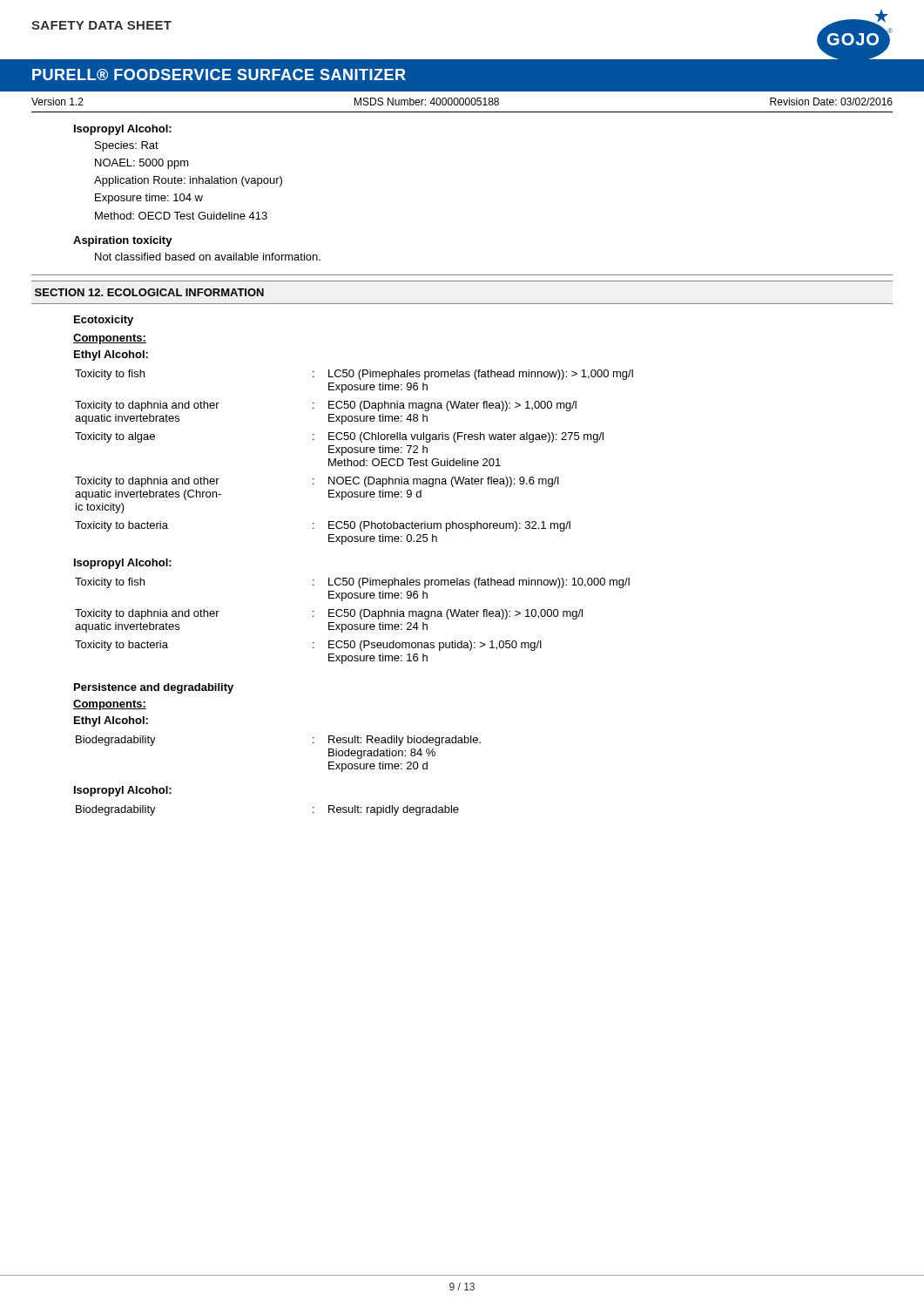Locate the text "SECTION 12. ECOLOGICAL INFORMATION"
The image size is (924, 1307).
(148, 292)
